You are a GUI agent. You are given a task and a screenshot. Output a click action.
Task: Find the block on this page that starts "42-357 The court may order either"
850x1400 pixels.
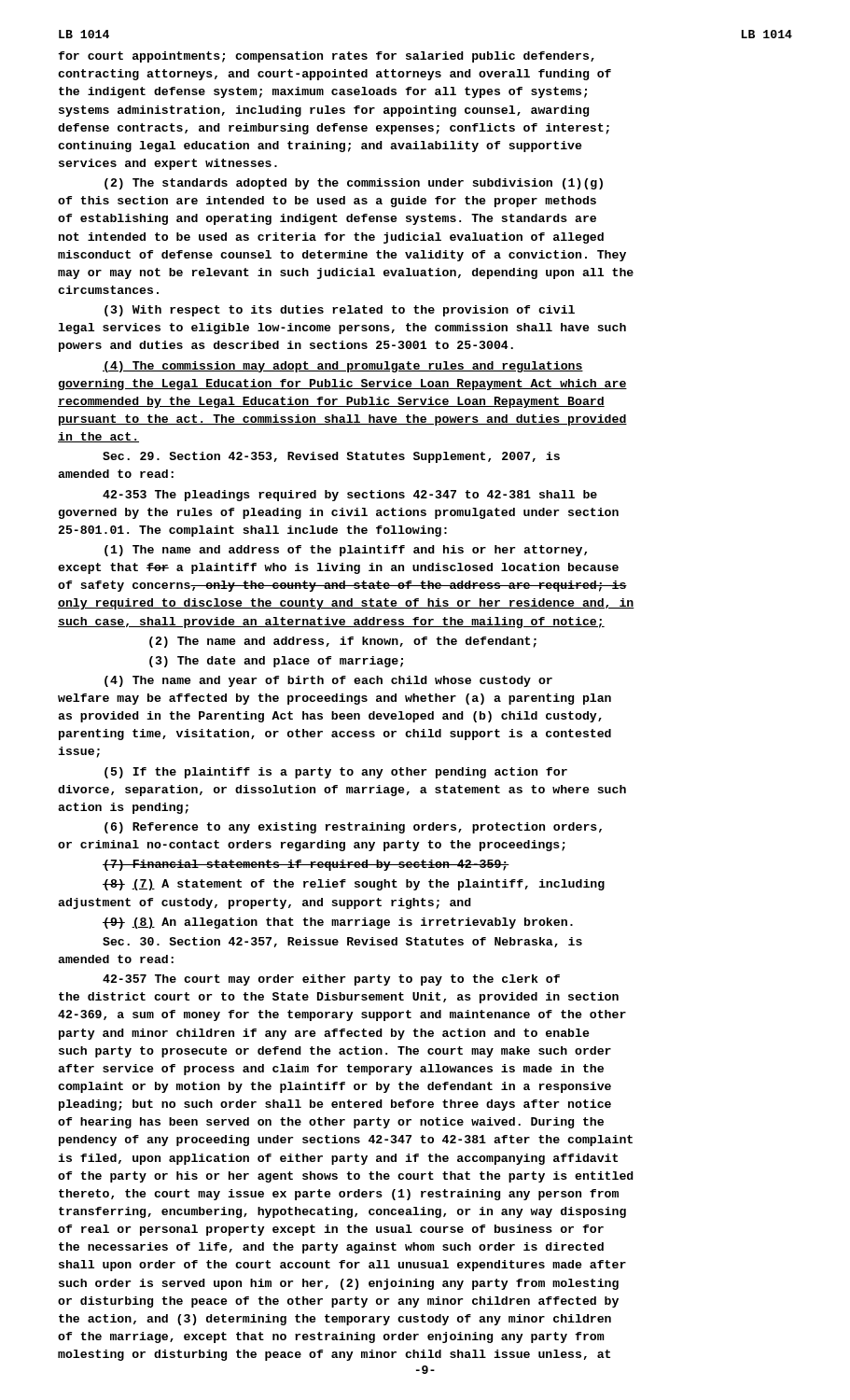click(x=425, y=1167)
